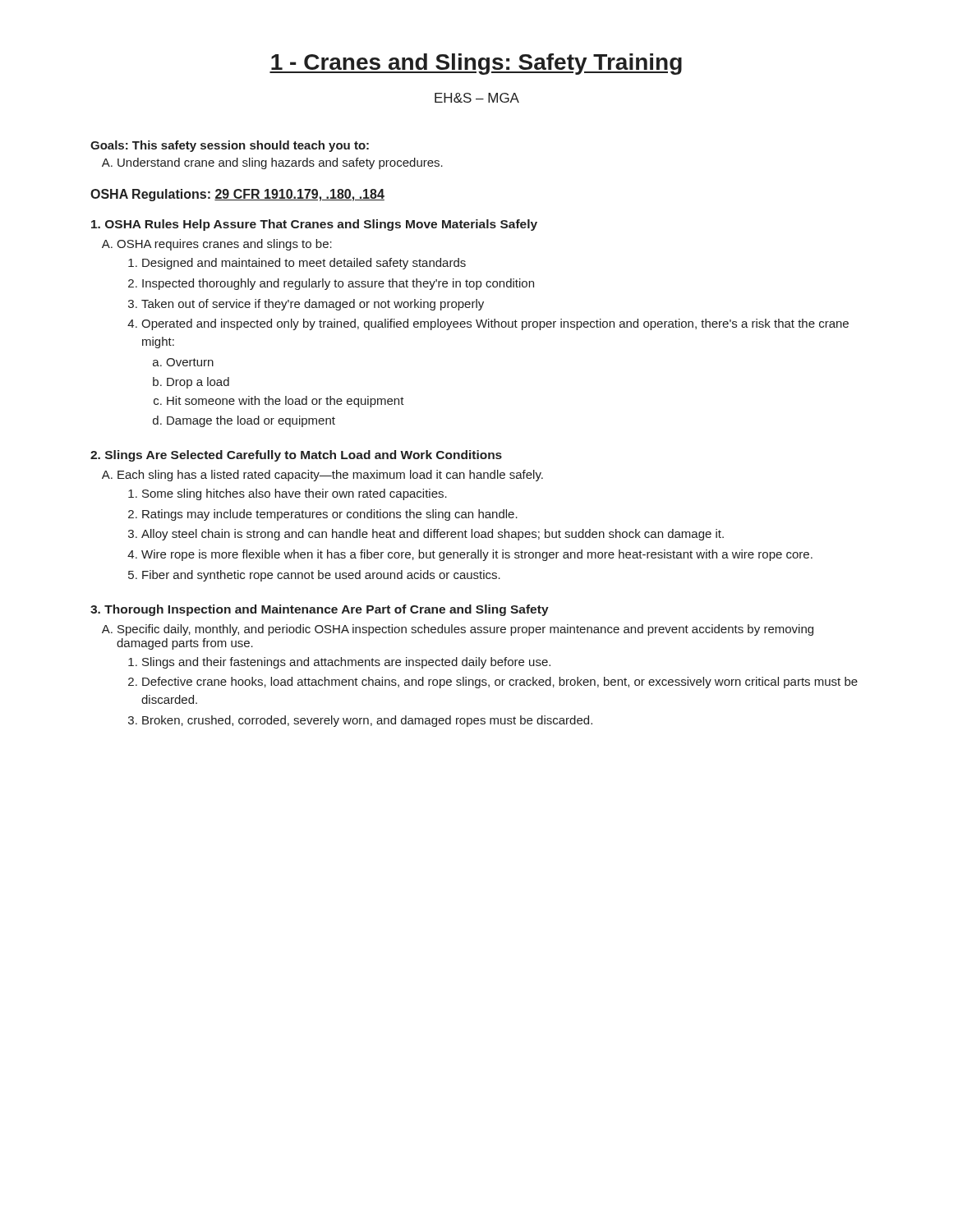Find the block on this page that starts "Some sling hitches also have their own rated"
Image resolution: width=953 pixels, height=1232 pixels.
click(294, 493)
